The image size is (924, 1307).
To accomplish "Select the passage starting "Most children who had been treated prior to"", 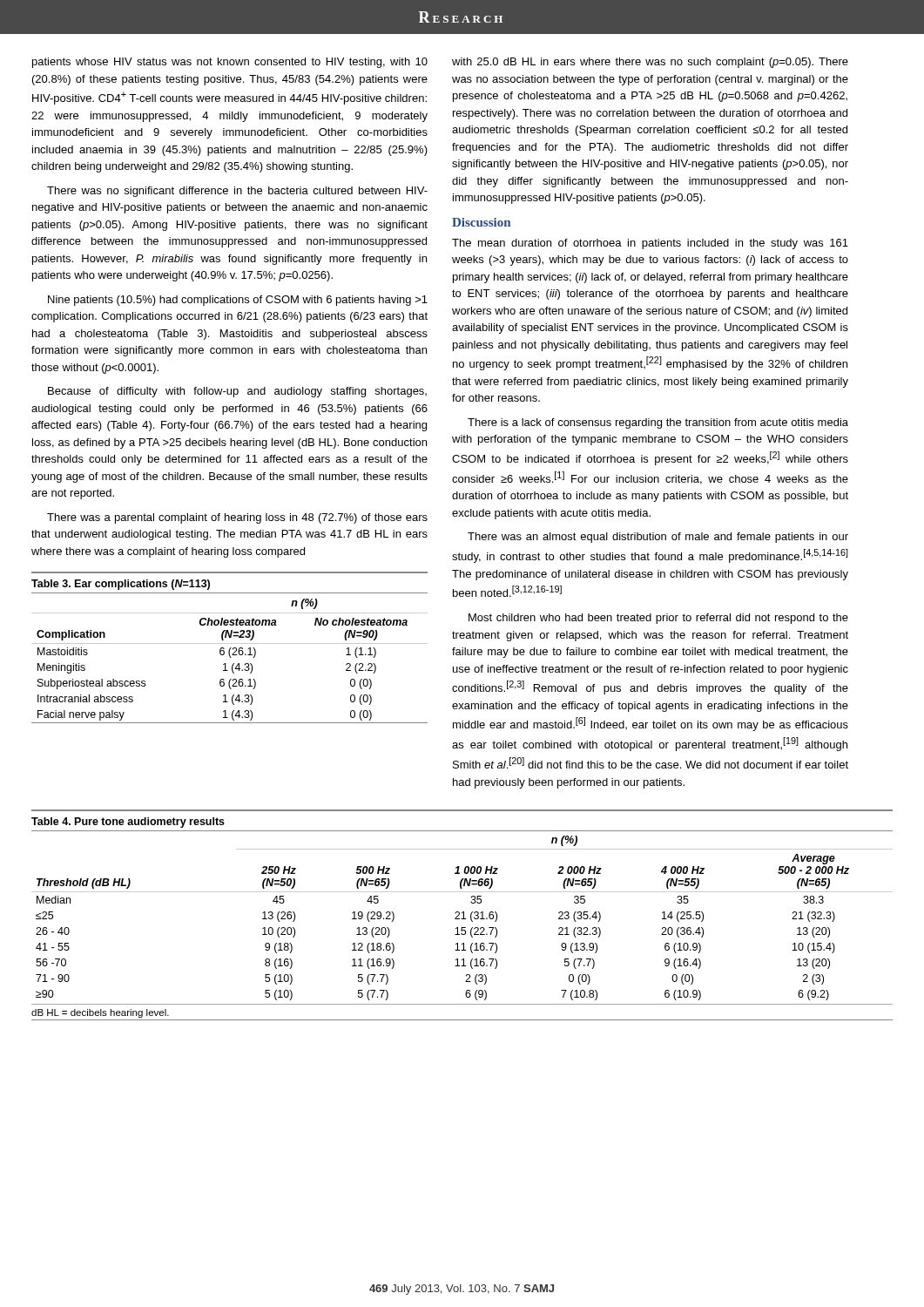I will coord(650,700).
